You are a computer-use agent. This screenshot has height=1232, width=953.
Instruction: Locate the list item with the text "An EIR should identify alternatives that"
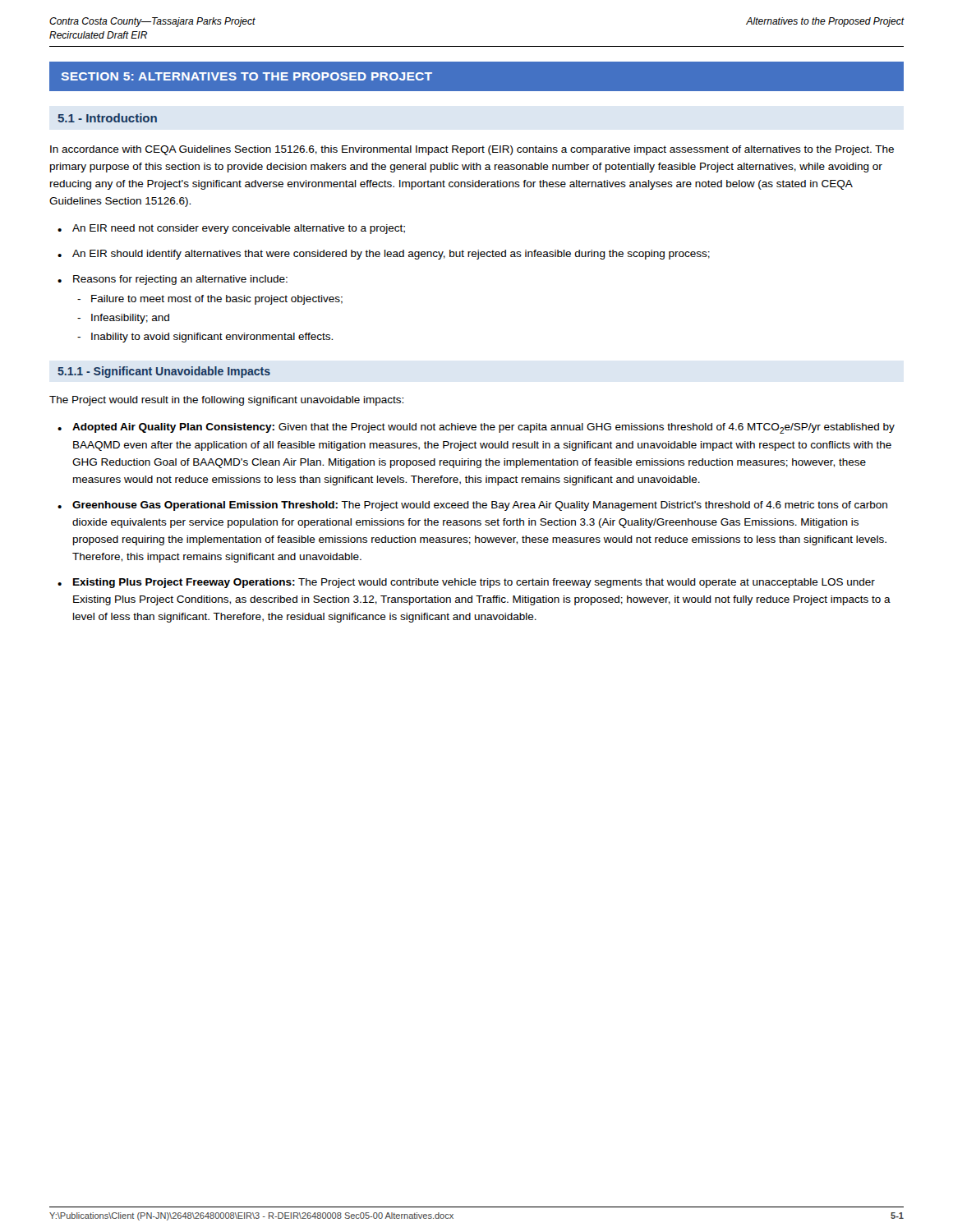click(391, 253)
